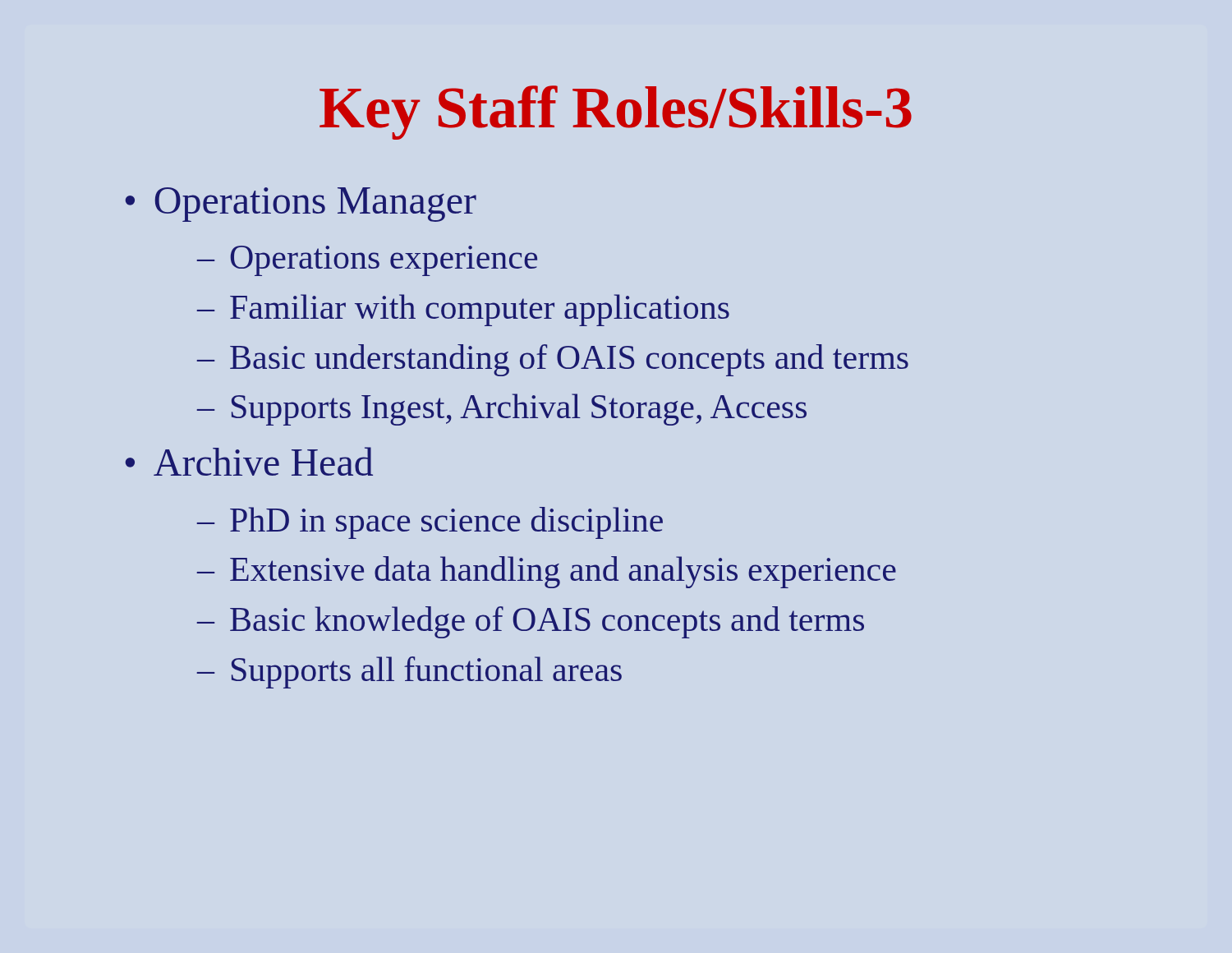Locate the block starting "– Operations experience"
Image resolution: width=1232 pixels, height=953 pixels.
point(368,258)
